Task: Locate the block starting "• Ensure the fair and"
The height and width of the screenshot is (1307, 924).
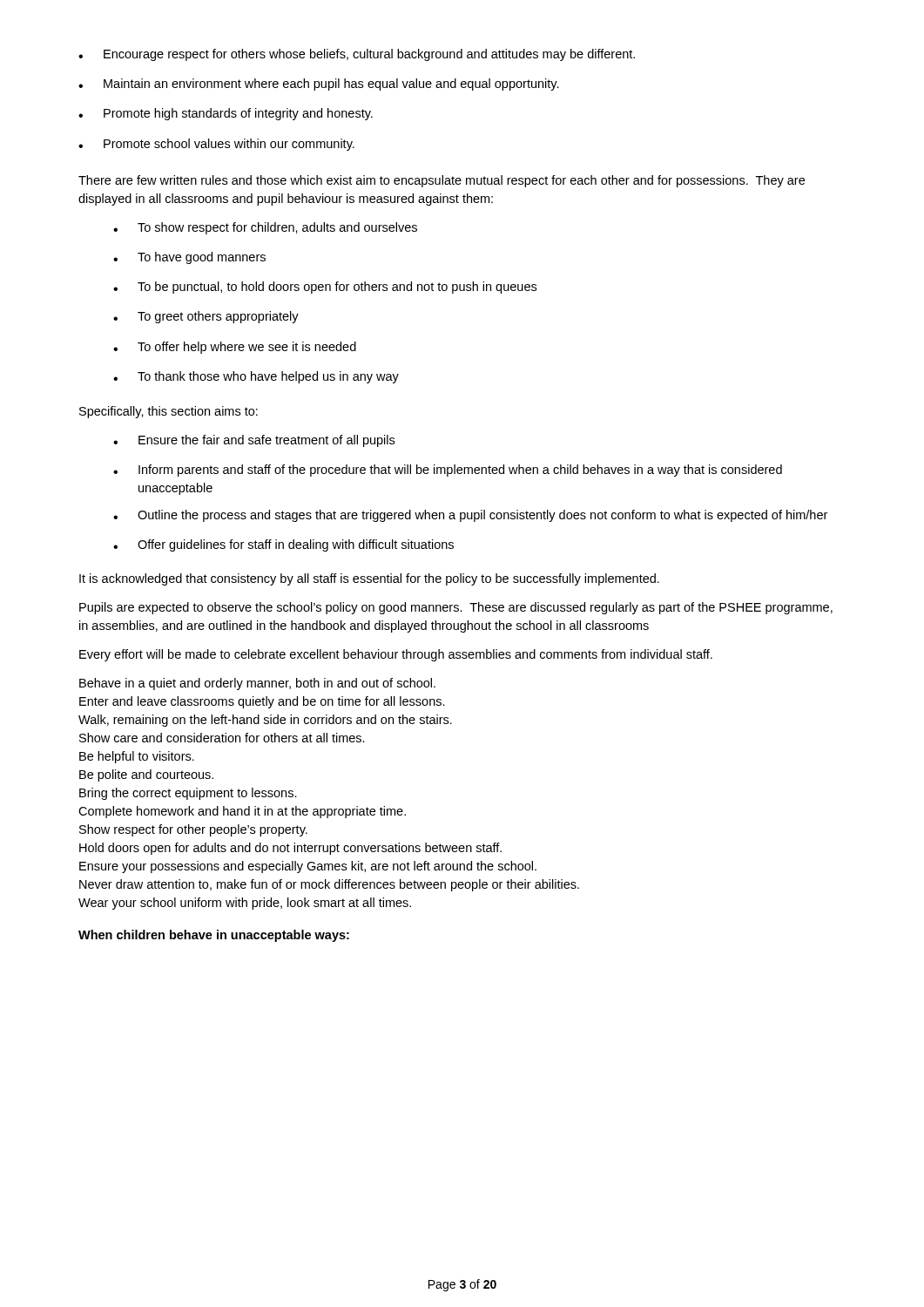Action: click(x=254, y=441)
